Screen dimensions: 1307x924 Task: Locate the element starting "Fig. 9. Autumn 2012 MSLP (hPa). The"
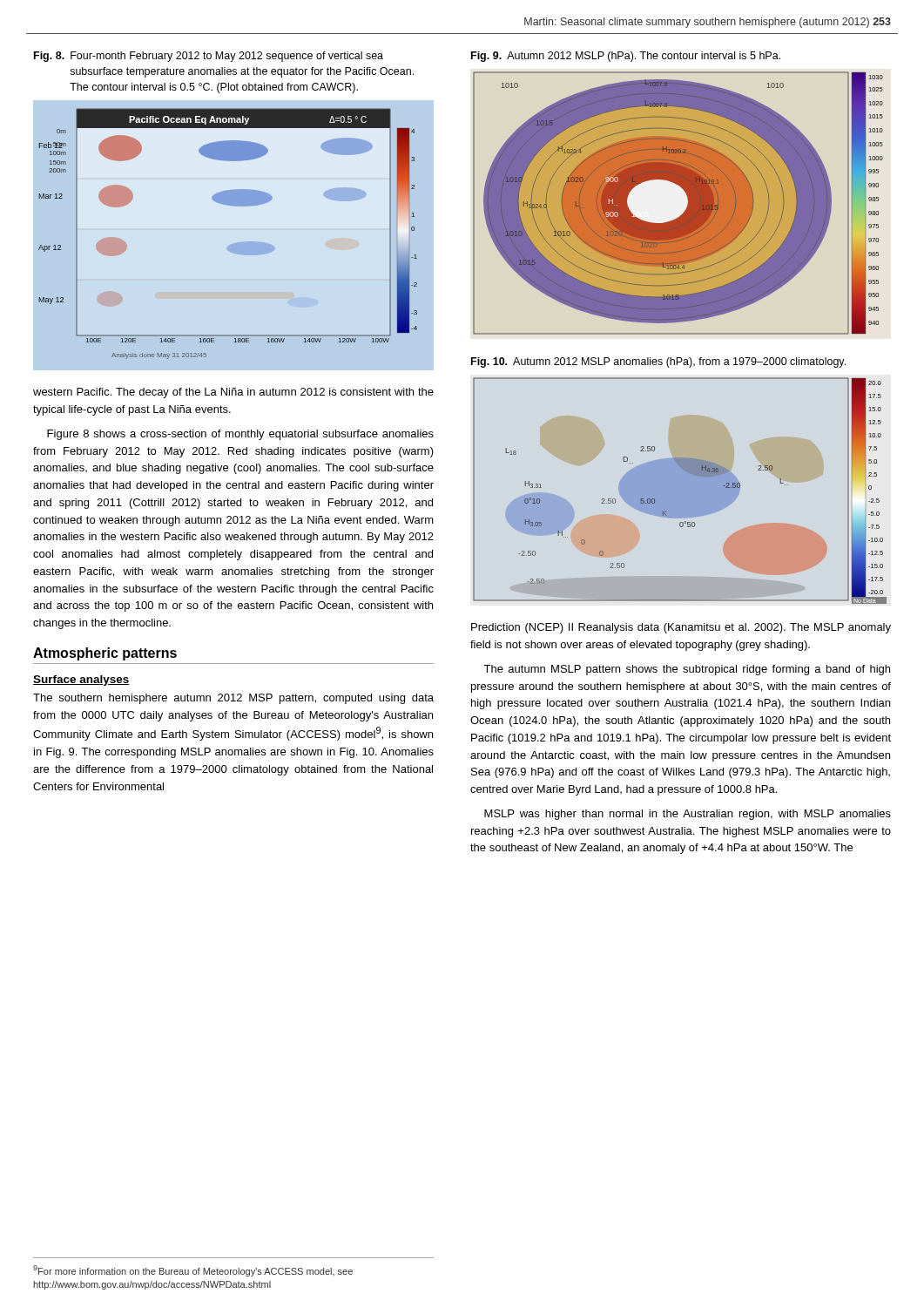pos(626,56)
